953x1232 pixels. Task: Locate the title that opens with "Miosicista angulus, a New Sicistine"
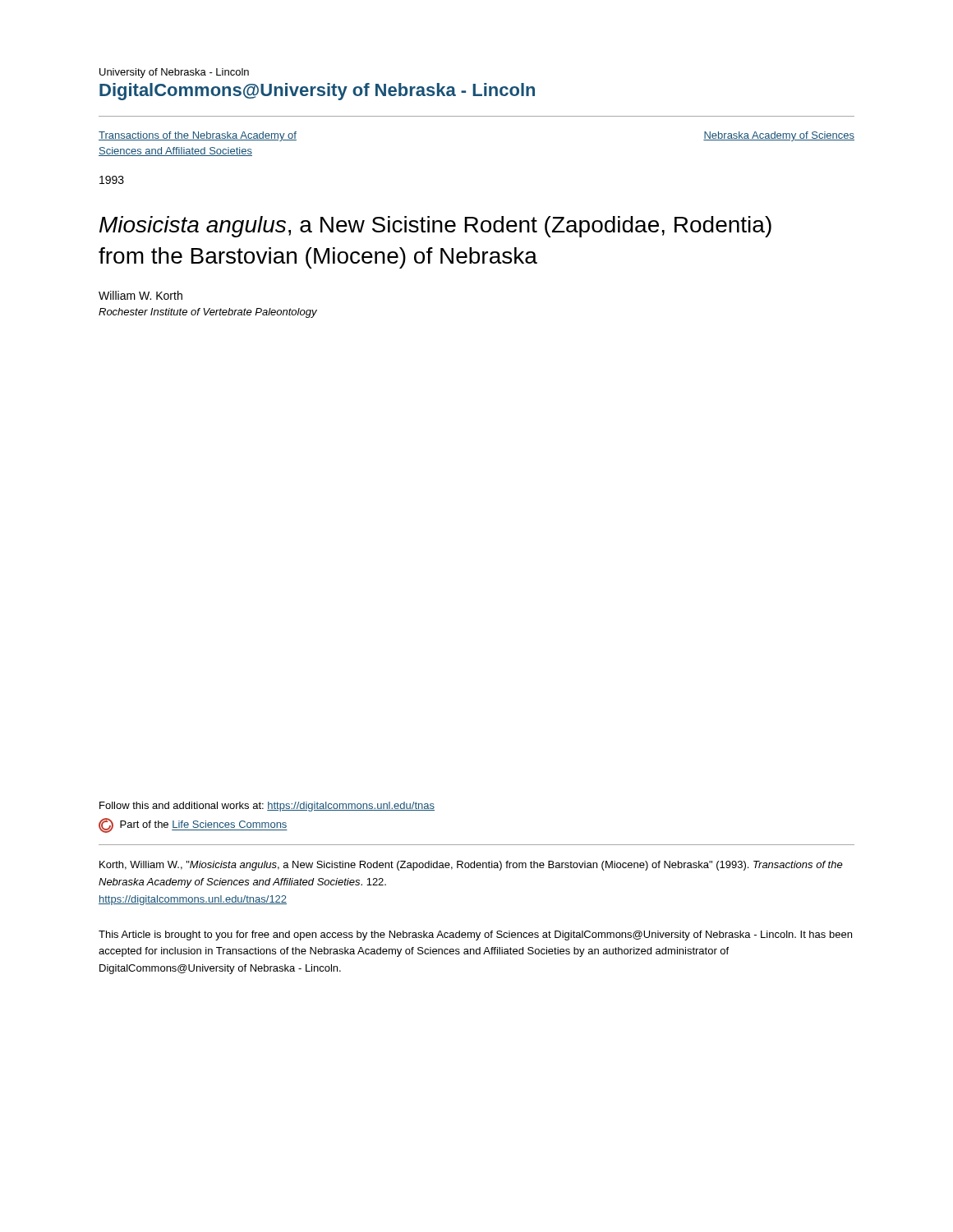435,240
